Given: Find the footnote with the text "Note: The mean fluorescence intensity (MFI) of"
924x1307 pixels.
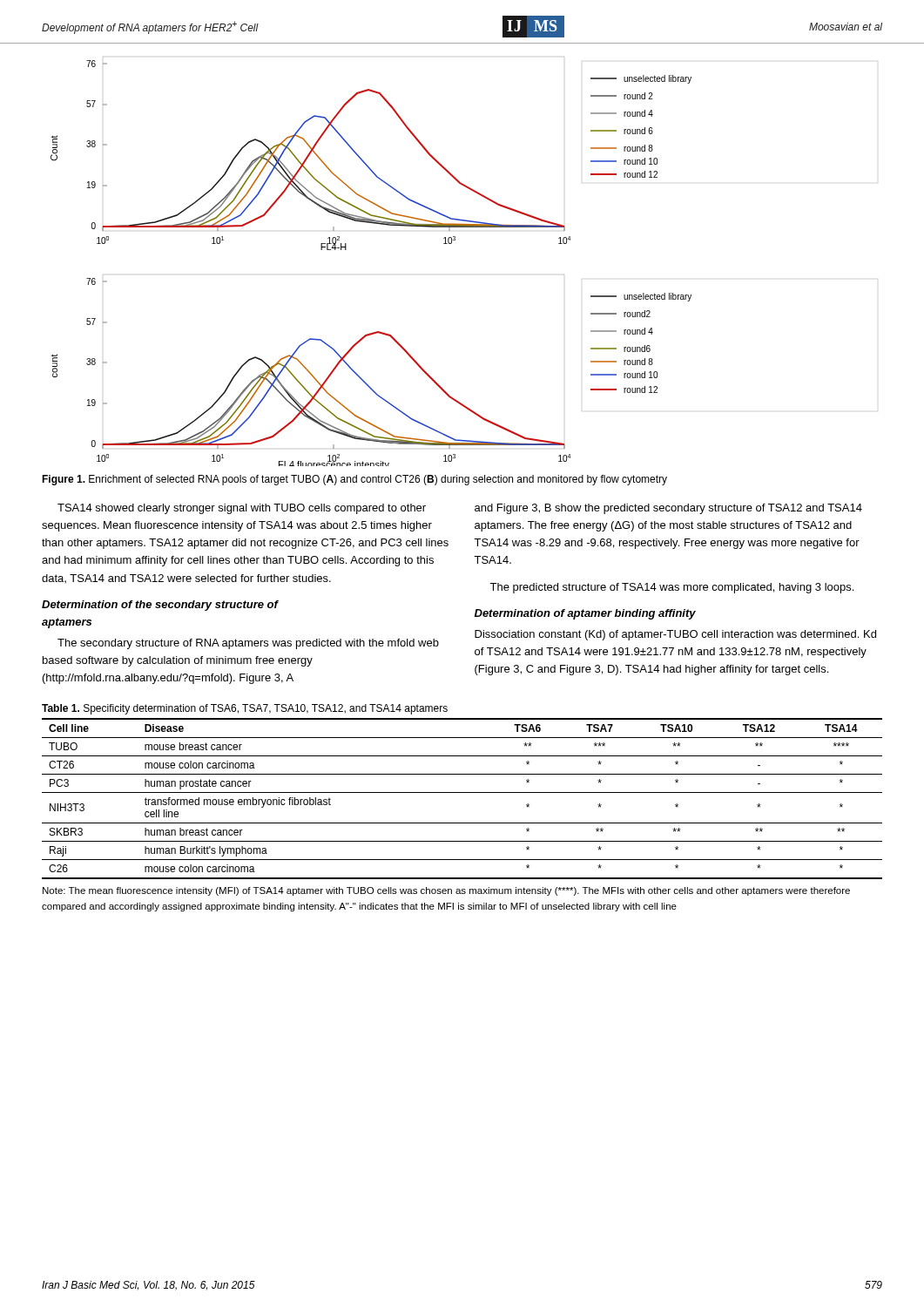Looking at the screenshot, I should [x=446, y=898].
